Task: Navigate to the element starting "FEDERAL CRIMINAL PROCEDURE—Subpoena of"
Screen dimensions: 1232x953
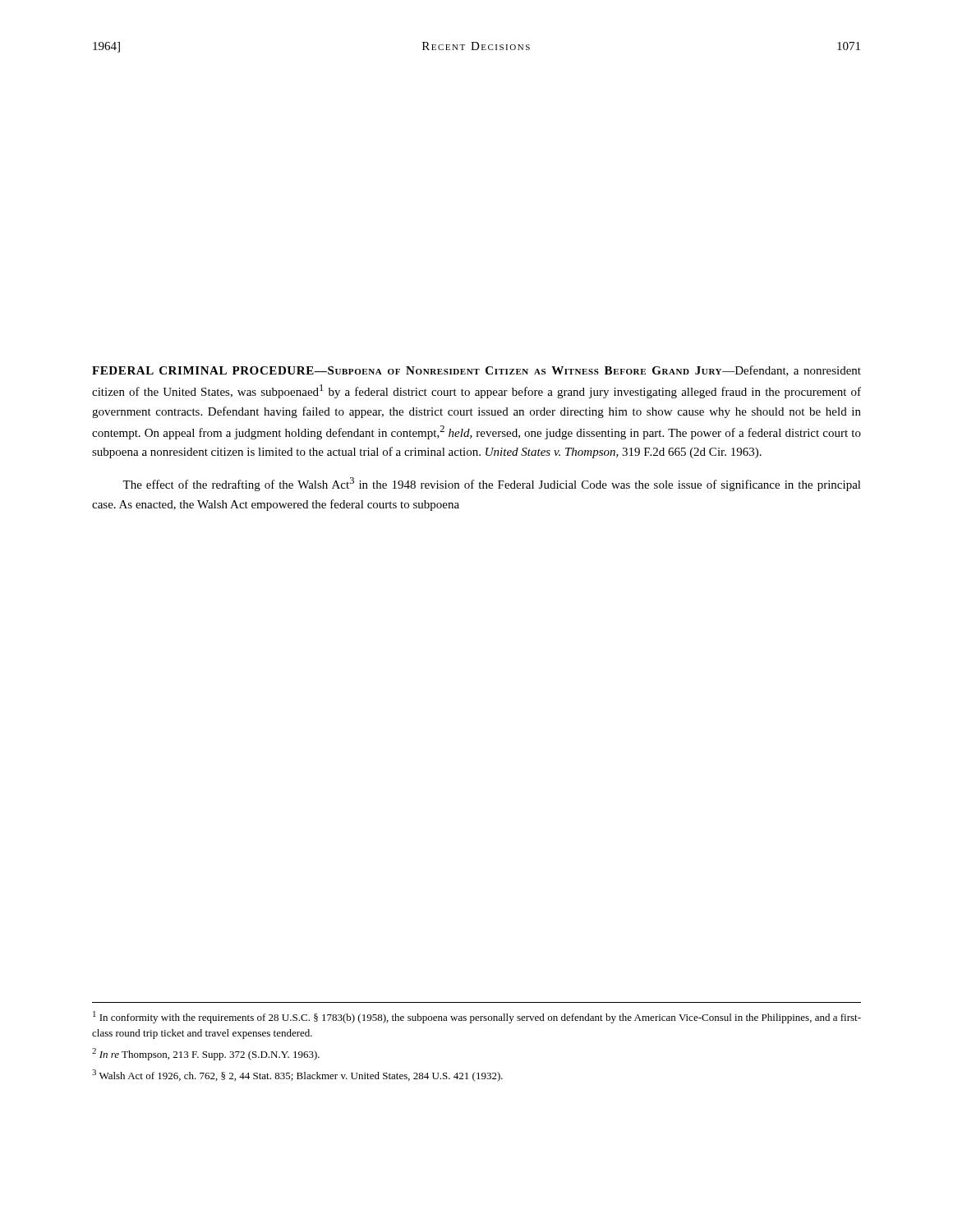Action: (476, 412)
